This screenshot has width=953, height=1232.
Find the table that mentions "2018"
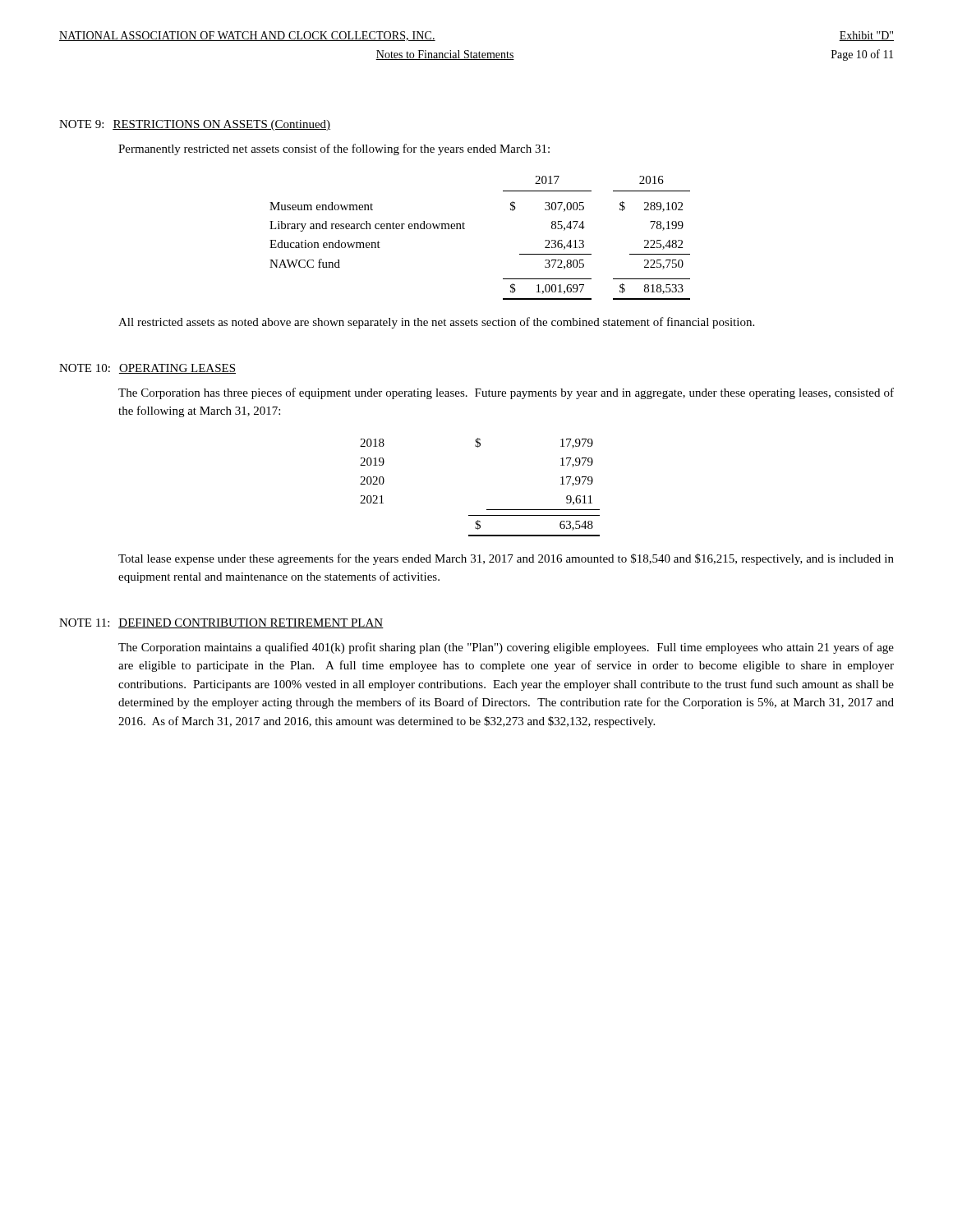tap(476, 485)
